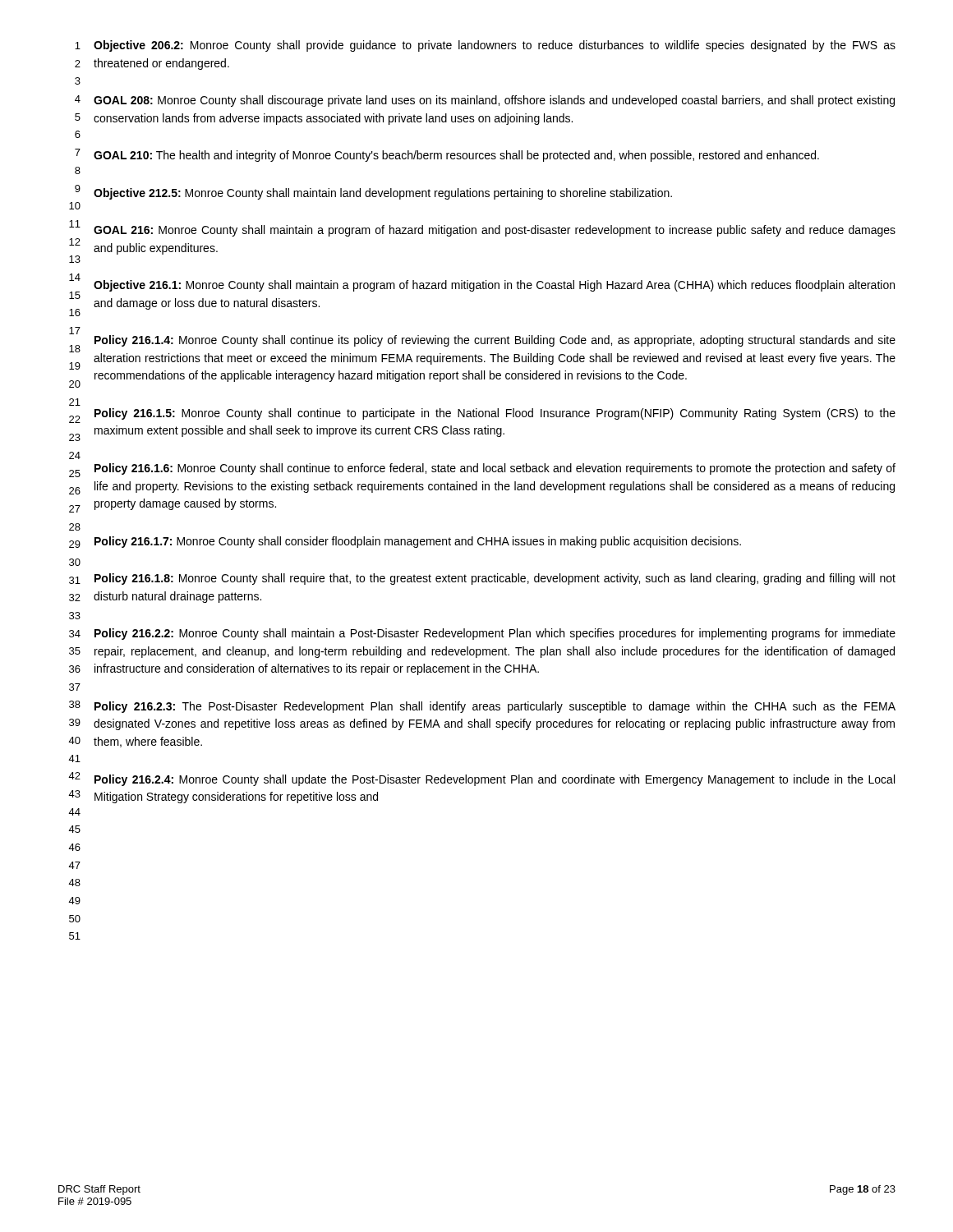953x1232 pixels.
Task: Select the list item with the text "GOAL 208: Monroe County shall discourage private land"
Action: (495, 109)
